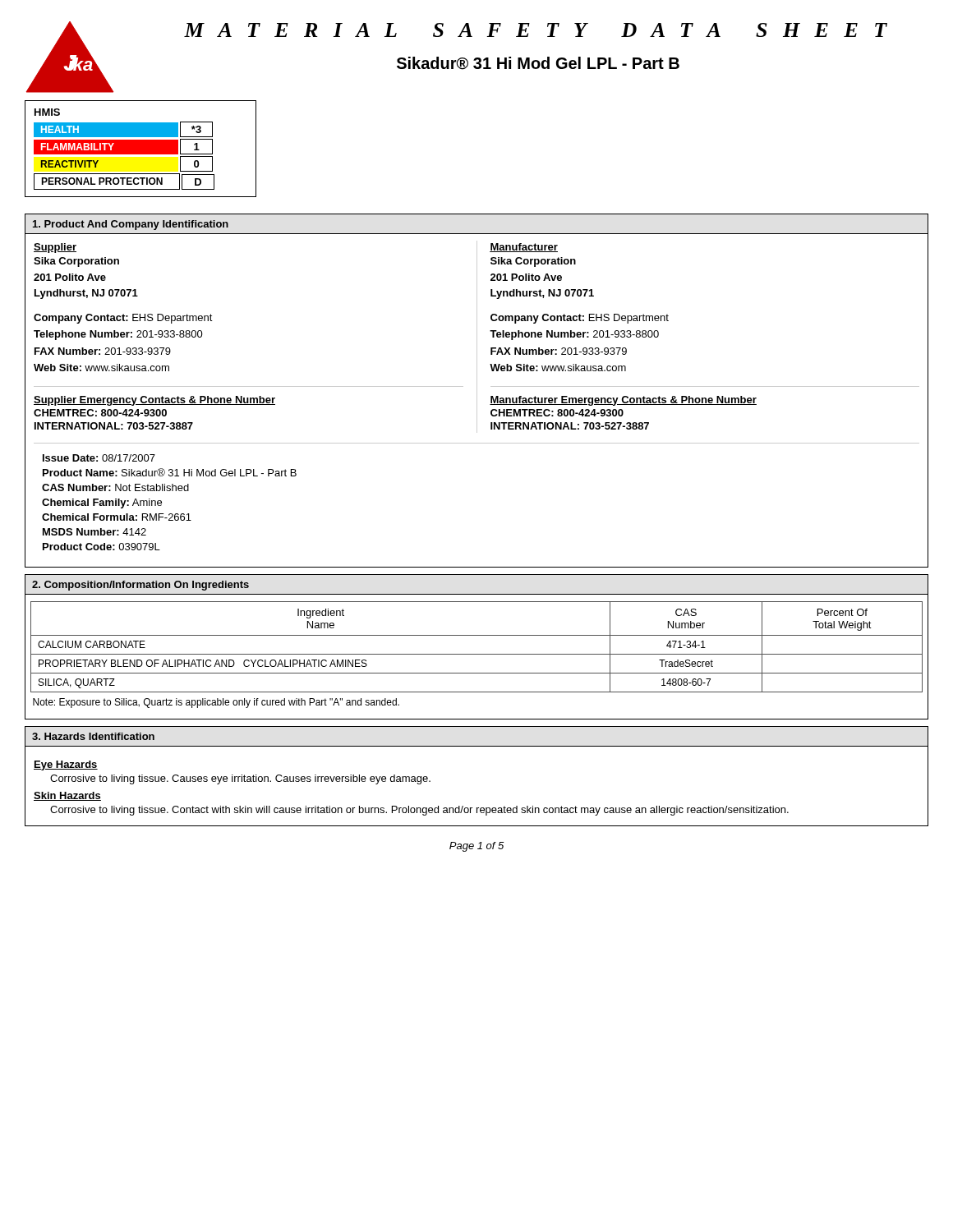953x1232 pixels.
Task: Point to the passage starting "Issue Date: 08/17/2007 Product Name: Sikadur® 31 Hi"
Action: 99,458
